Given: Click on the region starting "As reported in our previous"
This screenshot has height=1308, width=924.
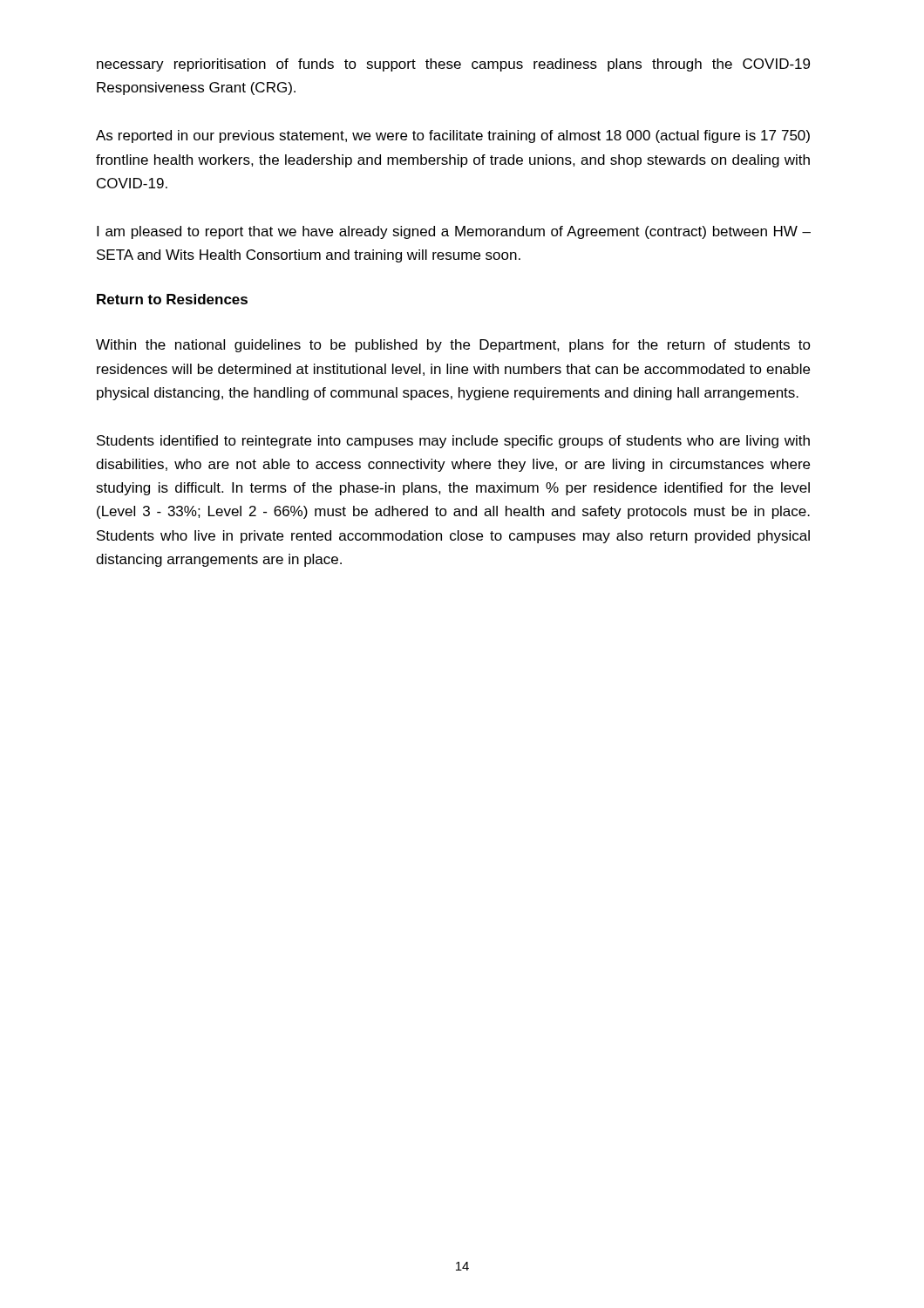Looking at the screenshot, I should click(x=453, y=160).
